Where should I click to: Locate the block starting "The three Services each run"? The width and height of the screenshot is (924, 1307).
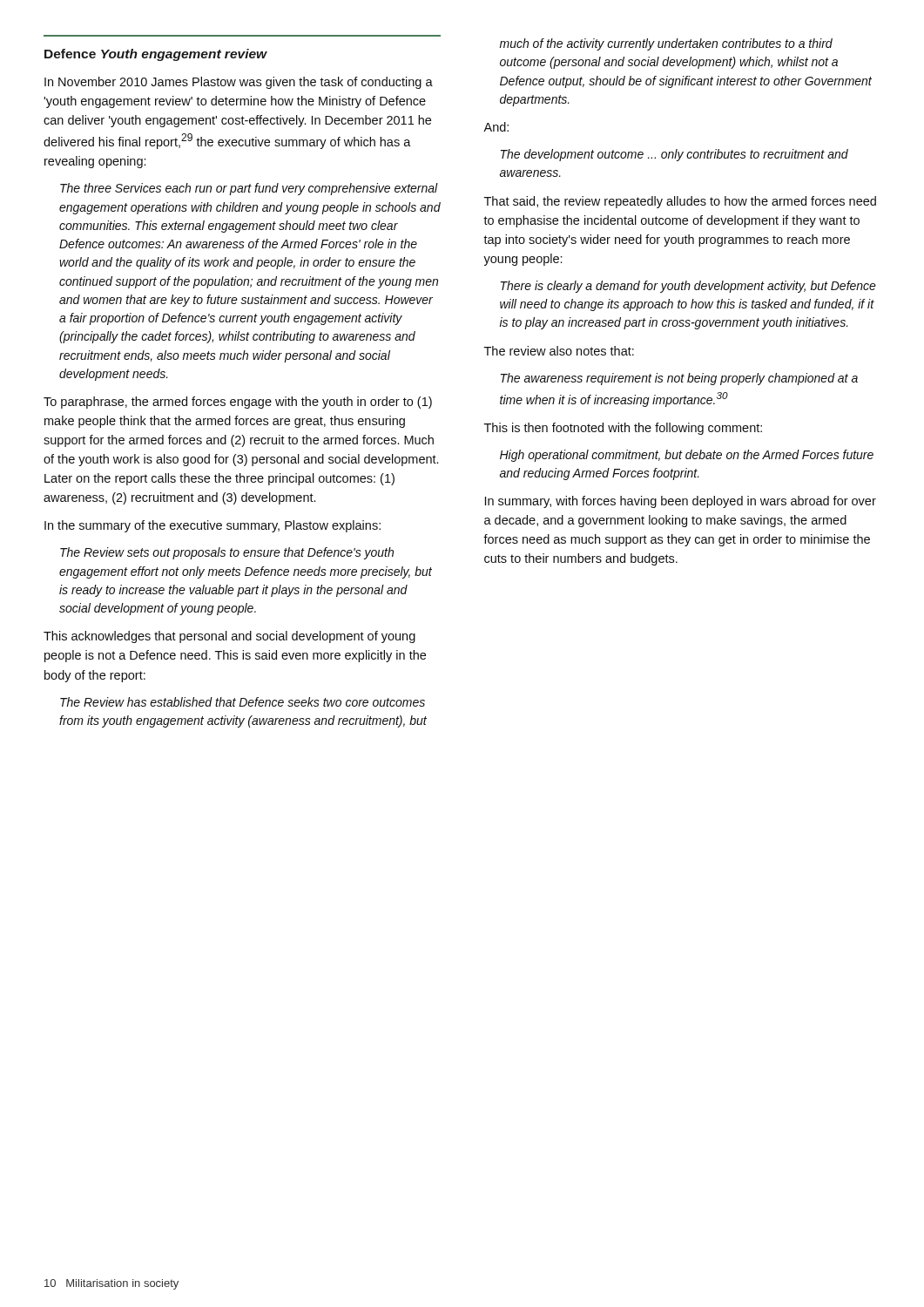point(250,281)
